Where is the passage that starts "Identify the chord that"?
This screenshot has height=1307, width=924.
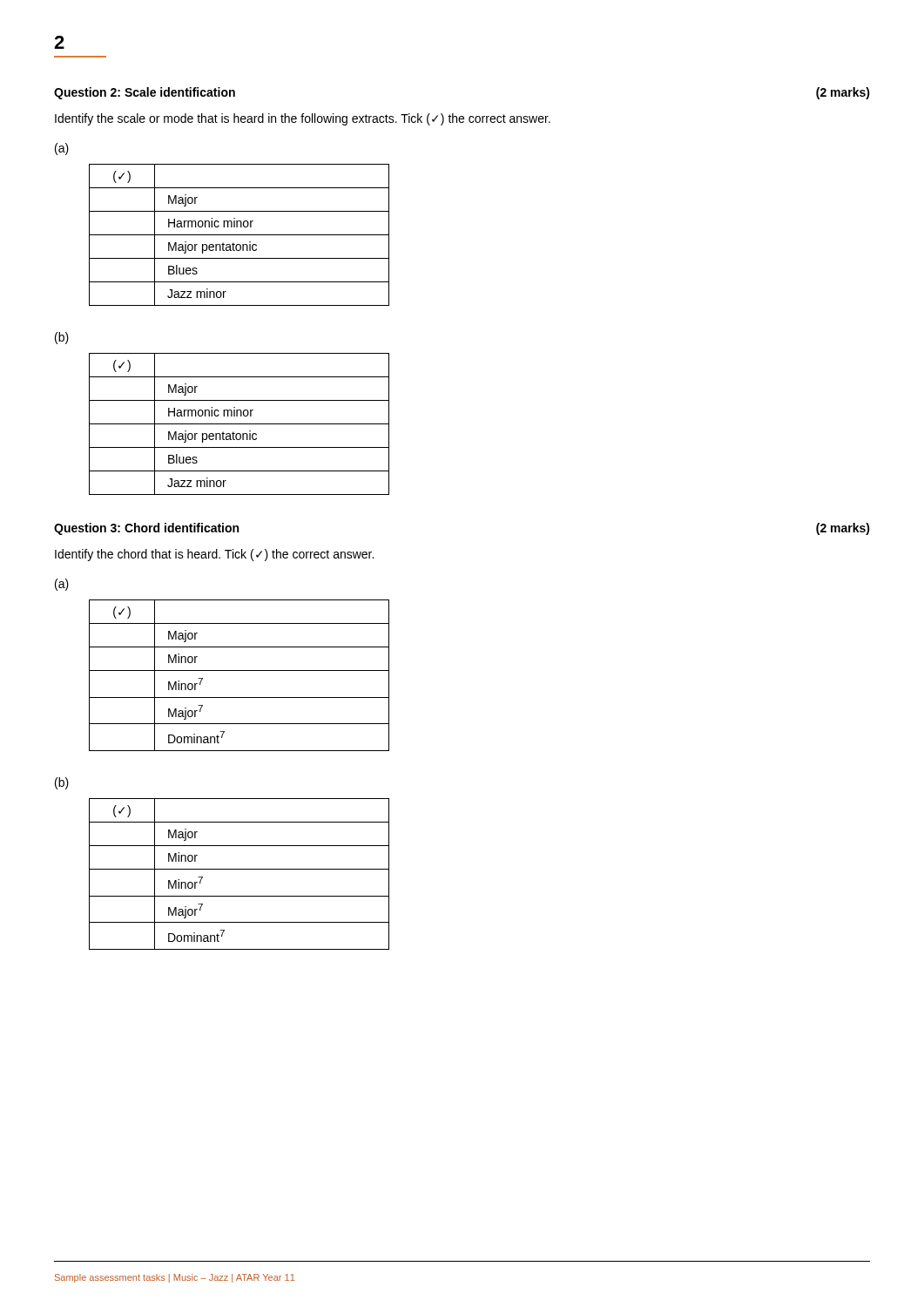pyautogui.click(x=214, y=554)
